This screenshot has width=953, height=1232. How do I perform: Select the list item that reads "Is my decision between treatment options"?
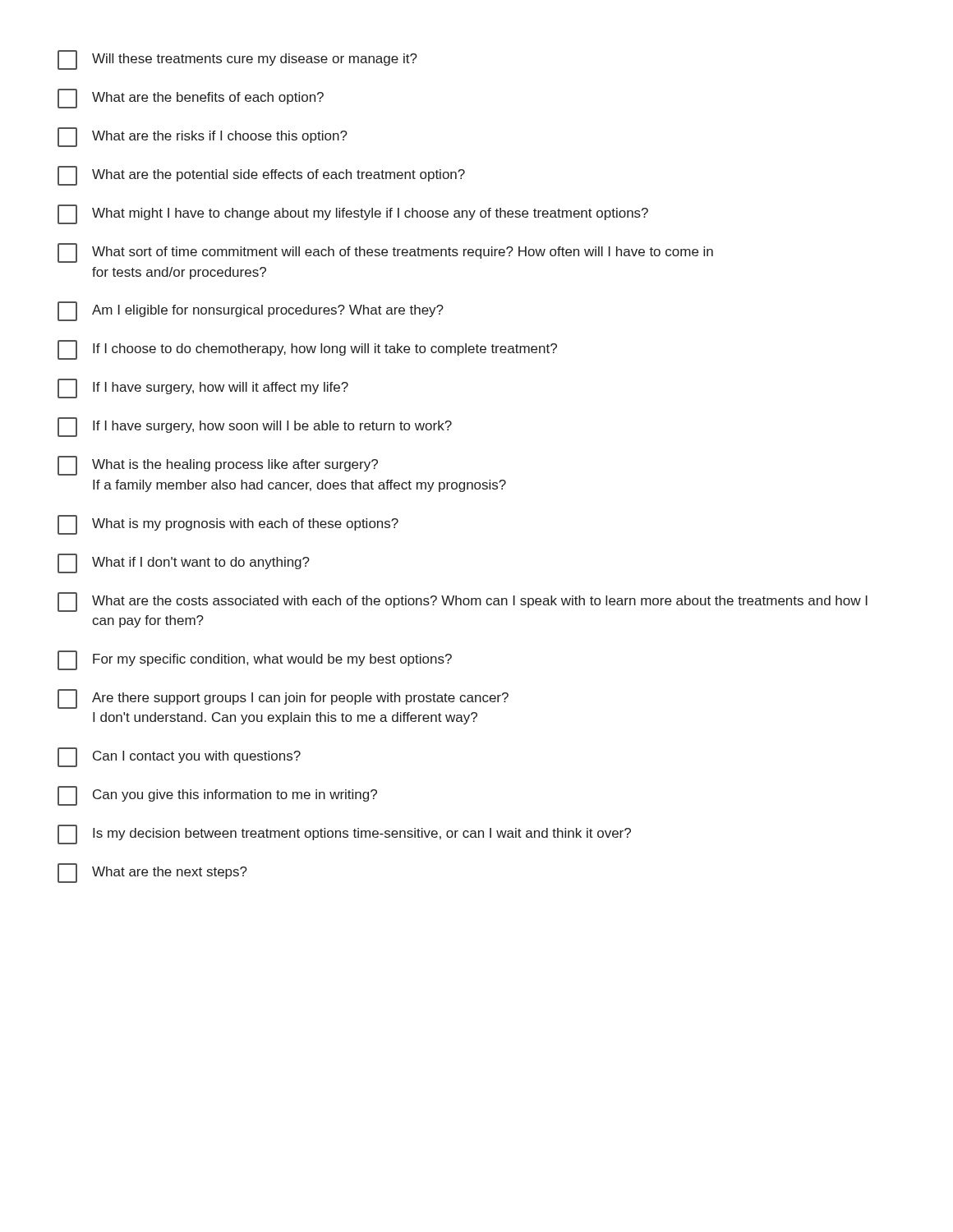coord(472,834)
